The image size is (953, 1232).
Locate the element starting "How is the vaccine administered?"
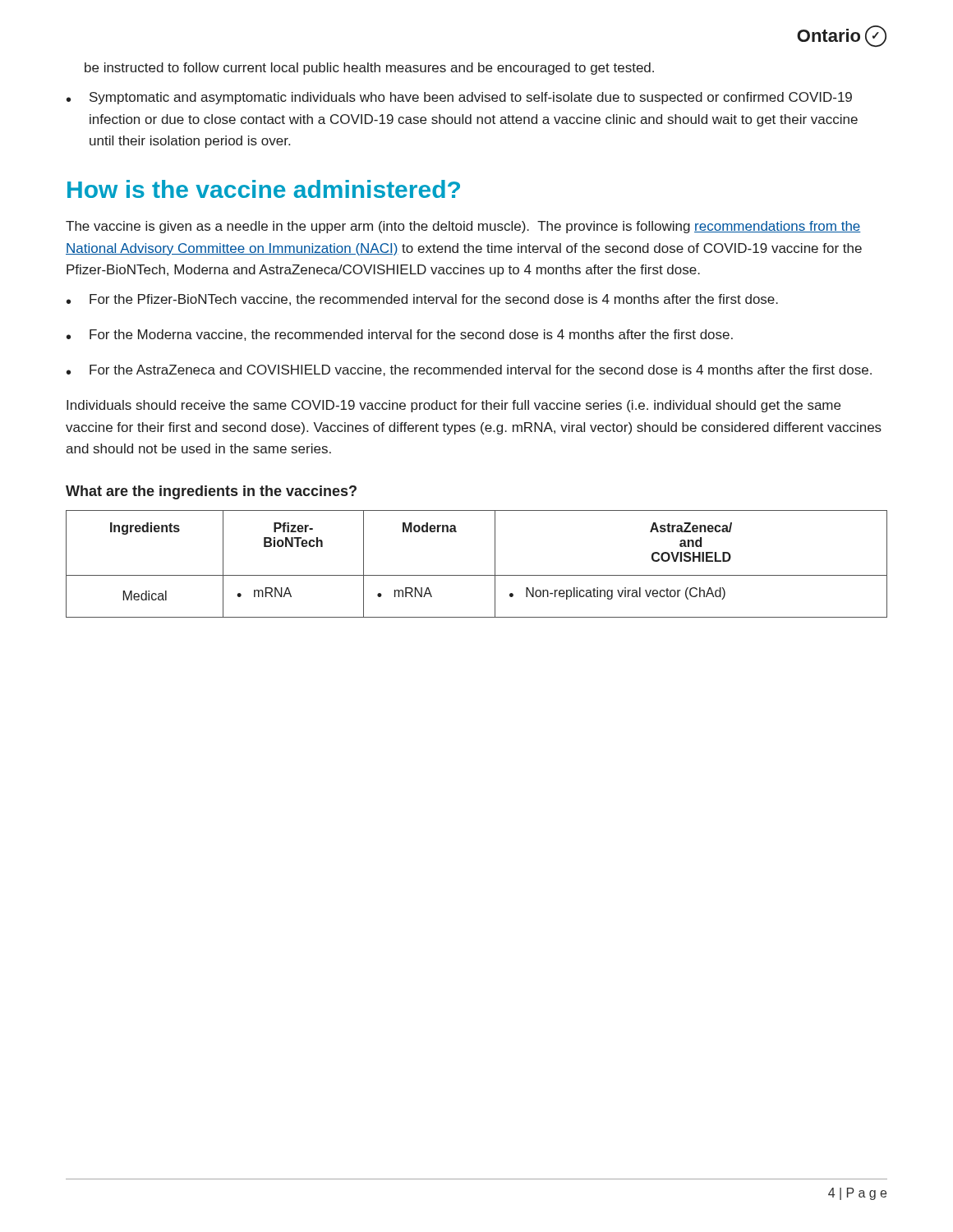click(264, 190)
